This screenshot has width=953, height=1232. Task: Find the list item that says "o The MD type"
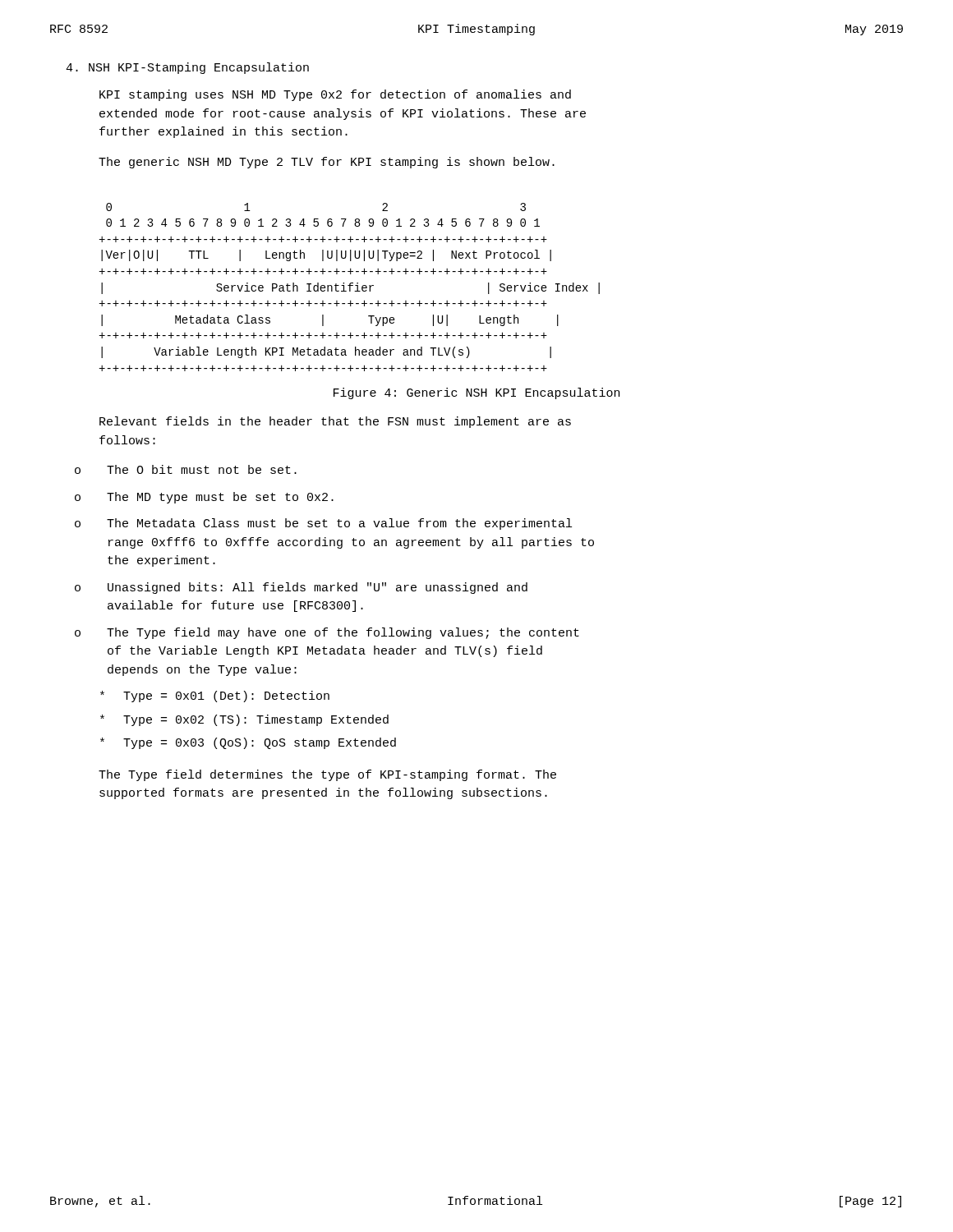204,498
